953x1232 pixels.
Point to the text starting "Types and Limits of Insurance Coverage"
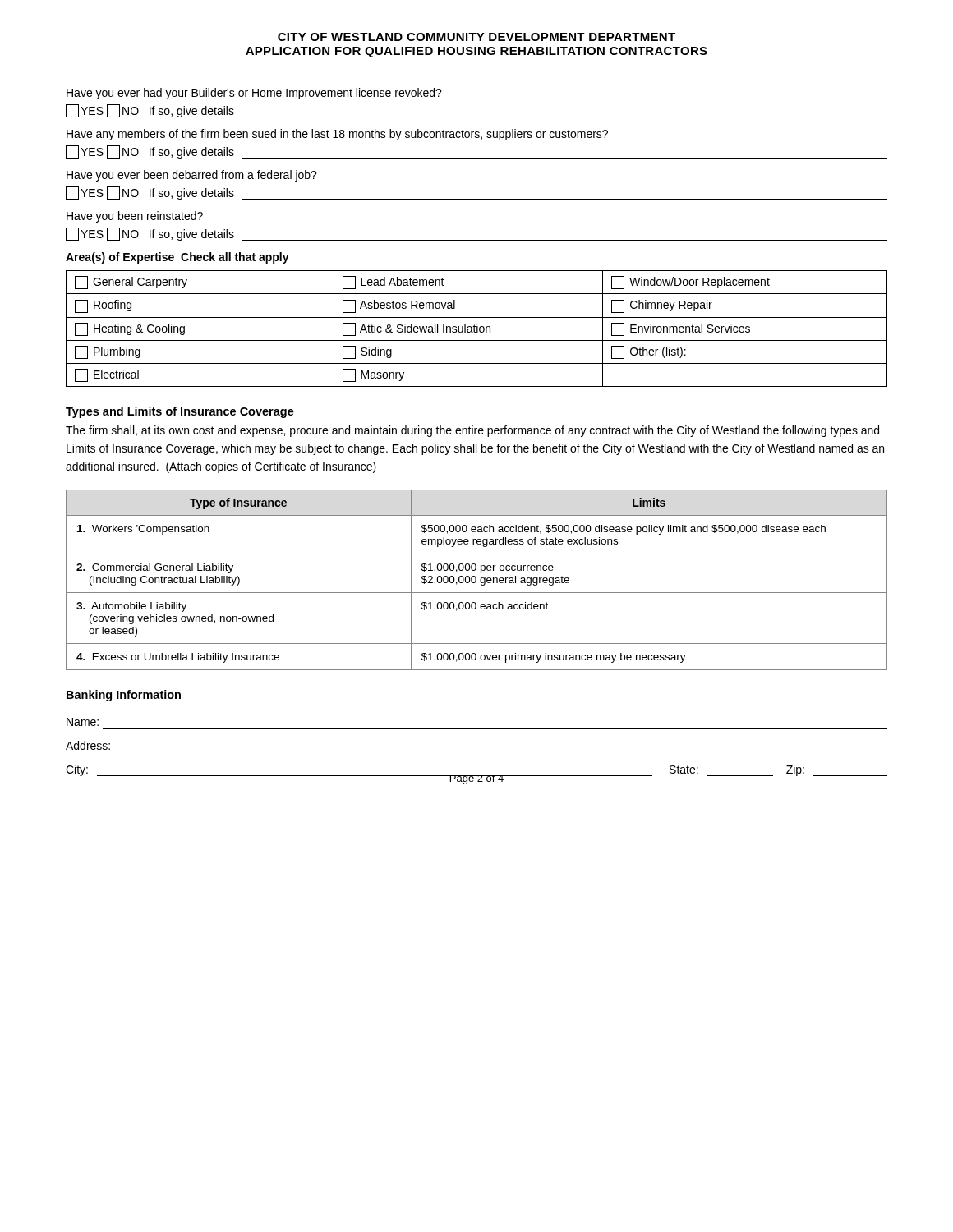(x=180, y=412)
